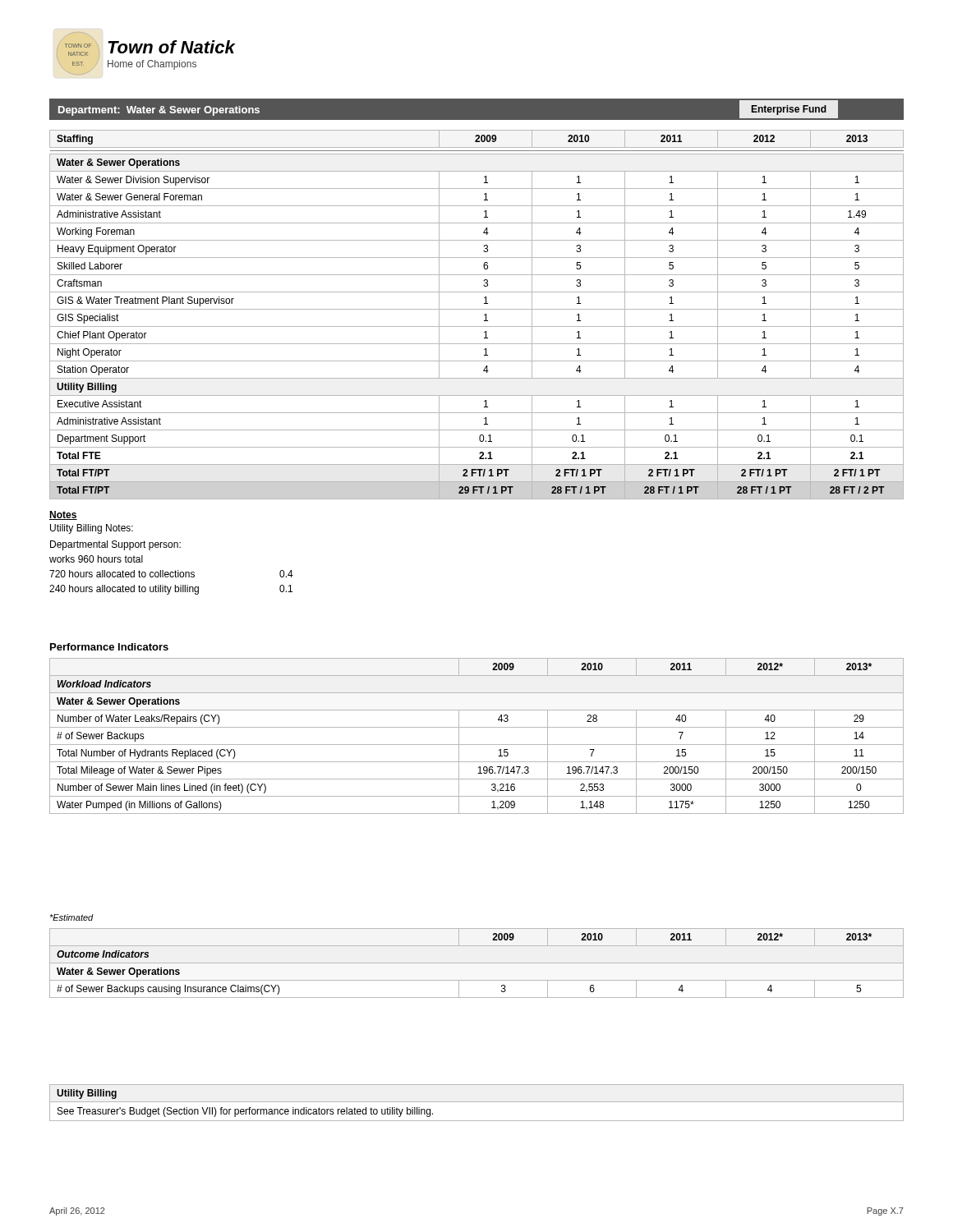Find the table that mentions "Outcome Indicators"
This screenshot has height=1232, width=953.
(476, 963)
